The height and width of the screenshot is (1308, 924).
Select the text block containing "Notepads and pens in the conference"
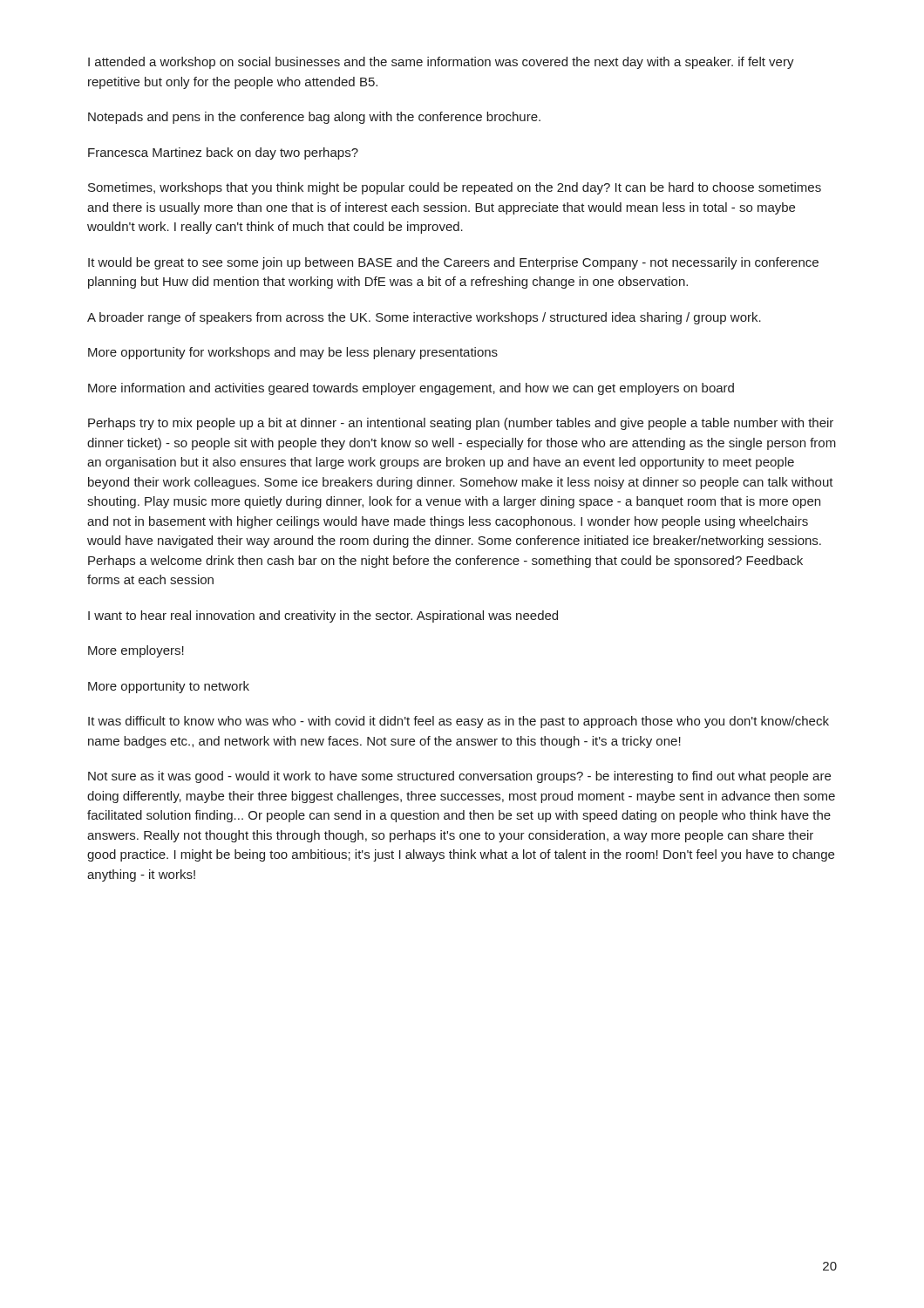tap(314, 116)
